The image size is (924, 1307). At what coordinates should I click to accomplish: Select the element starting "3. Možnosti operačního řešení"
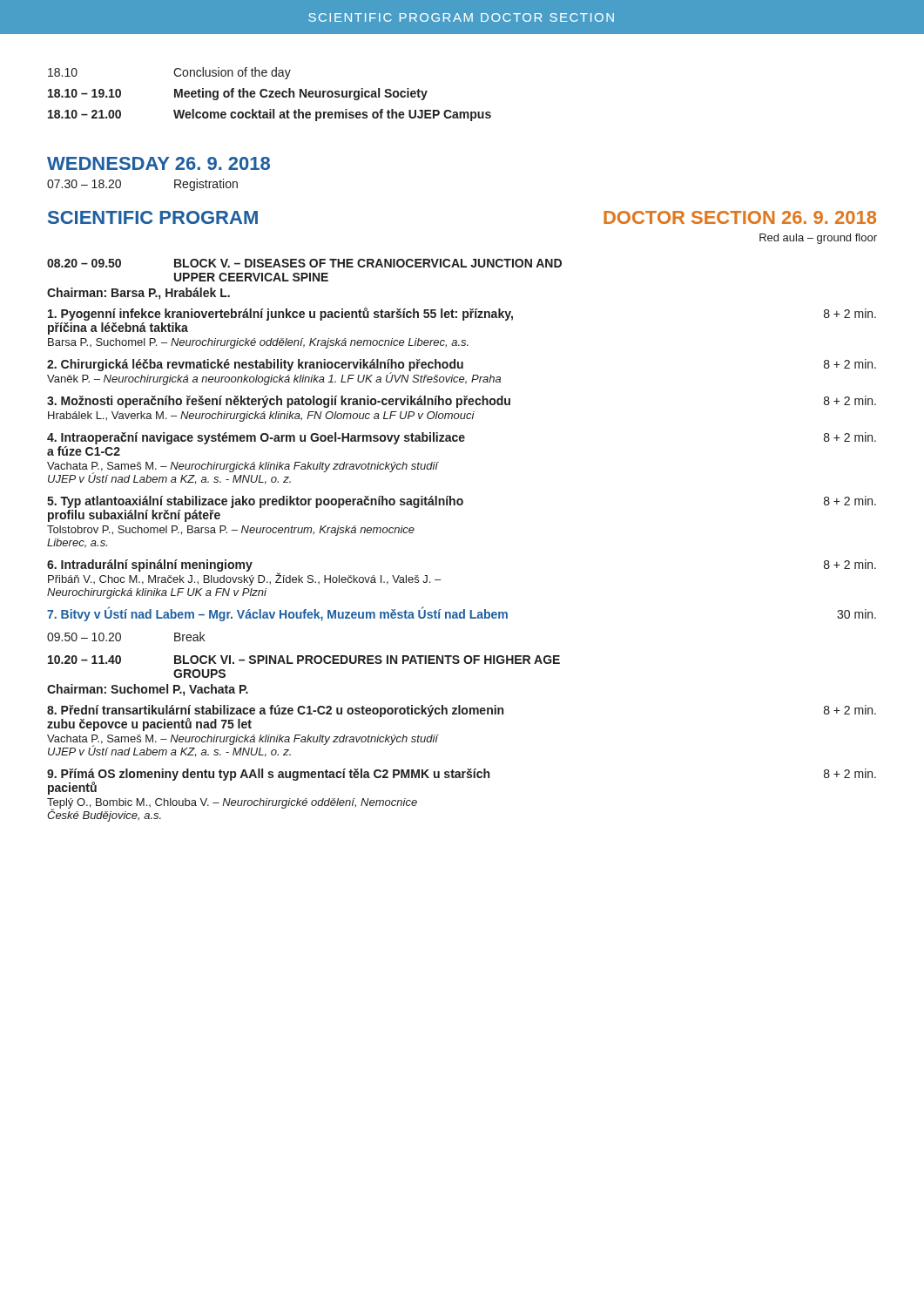click(x=462, y=408)
